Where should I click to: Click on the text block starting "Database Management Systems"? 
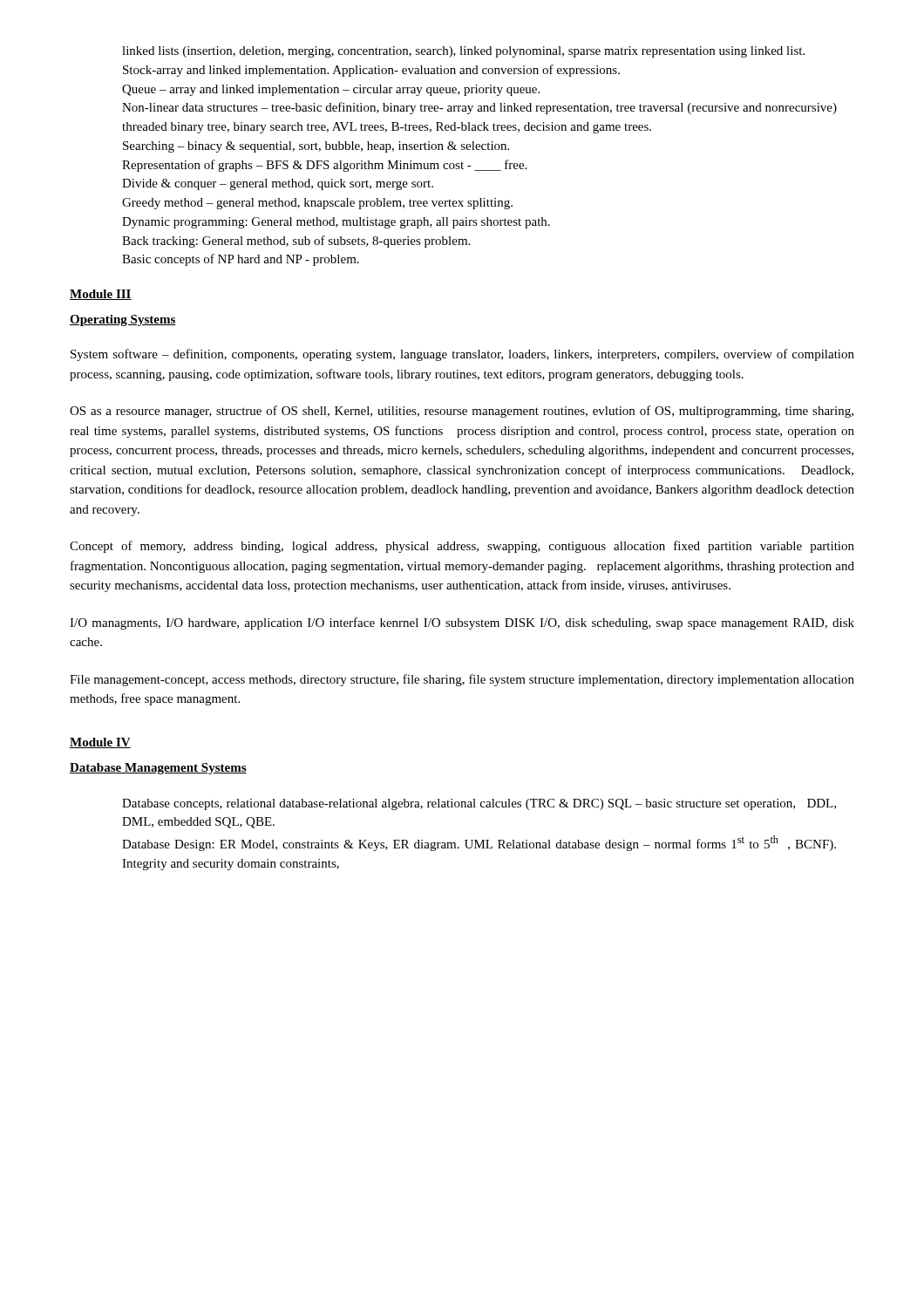(x=158, y=767)
